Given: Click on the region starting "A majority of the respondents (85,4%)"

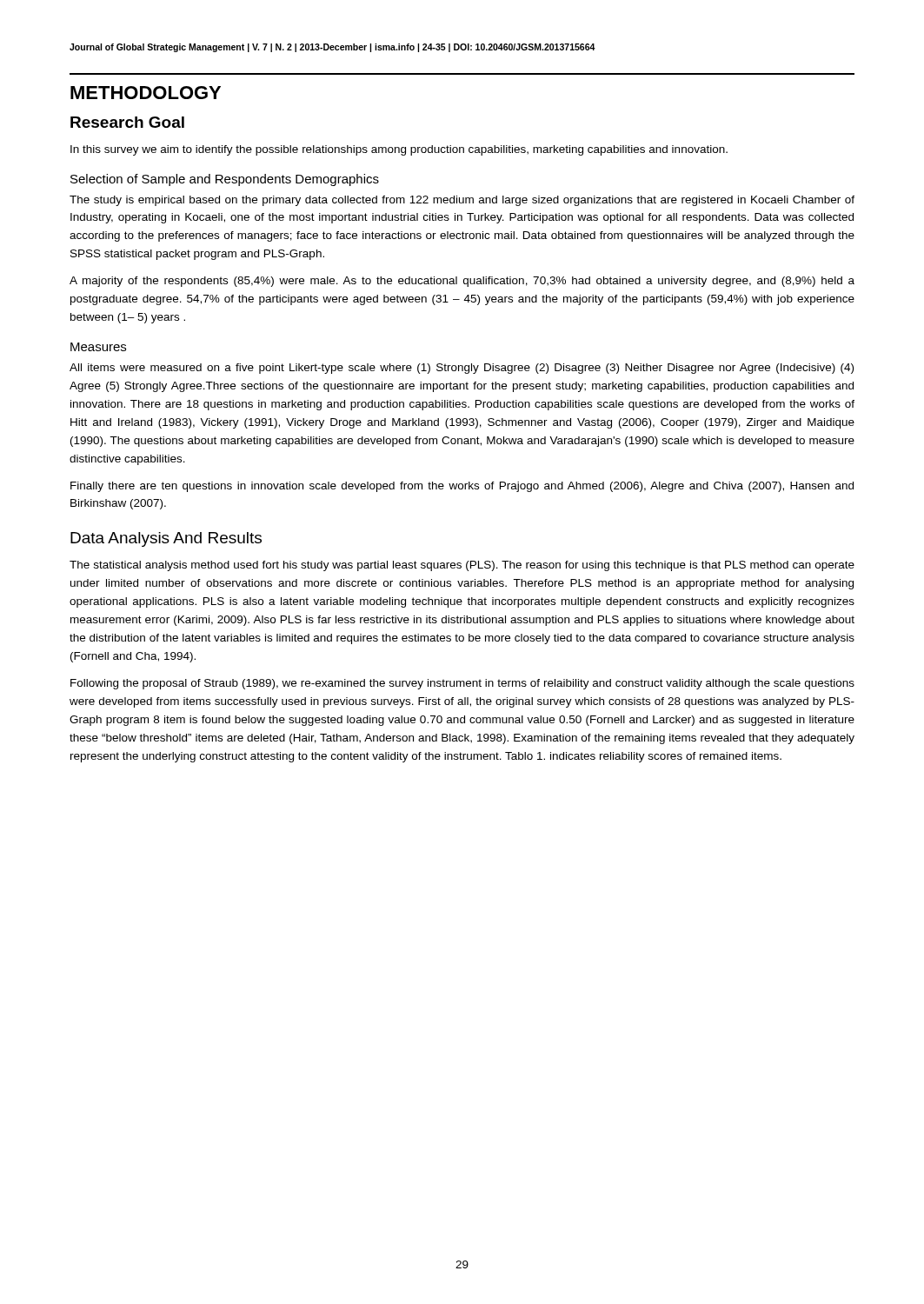Looking at the screenshot, I should pyautogui.click(x=462, y=299).
